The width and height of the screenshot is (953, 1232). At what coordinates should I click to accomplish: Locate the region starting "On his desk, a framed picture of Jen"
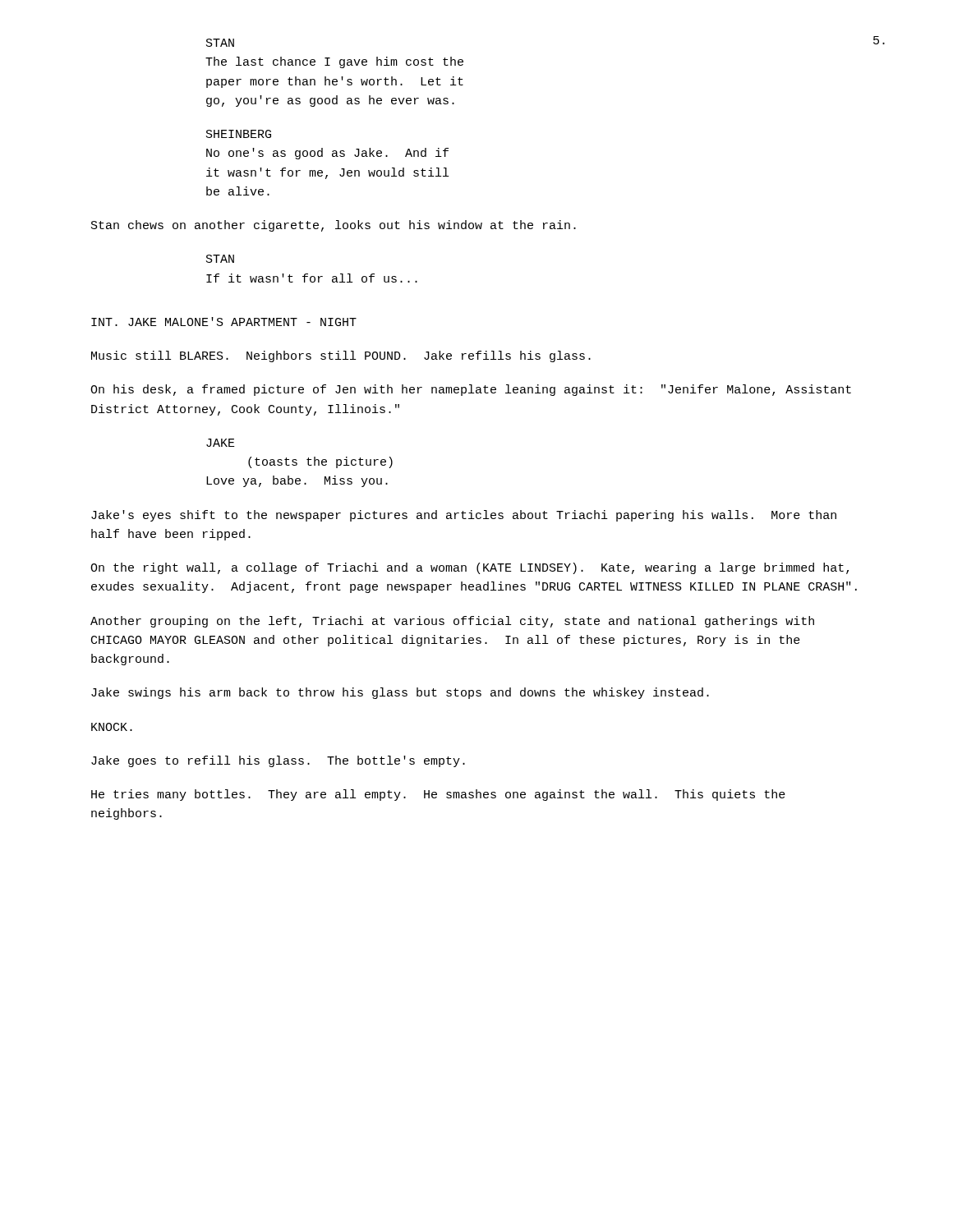coord(476,400)
